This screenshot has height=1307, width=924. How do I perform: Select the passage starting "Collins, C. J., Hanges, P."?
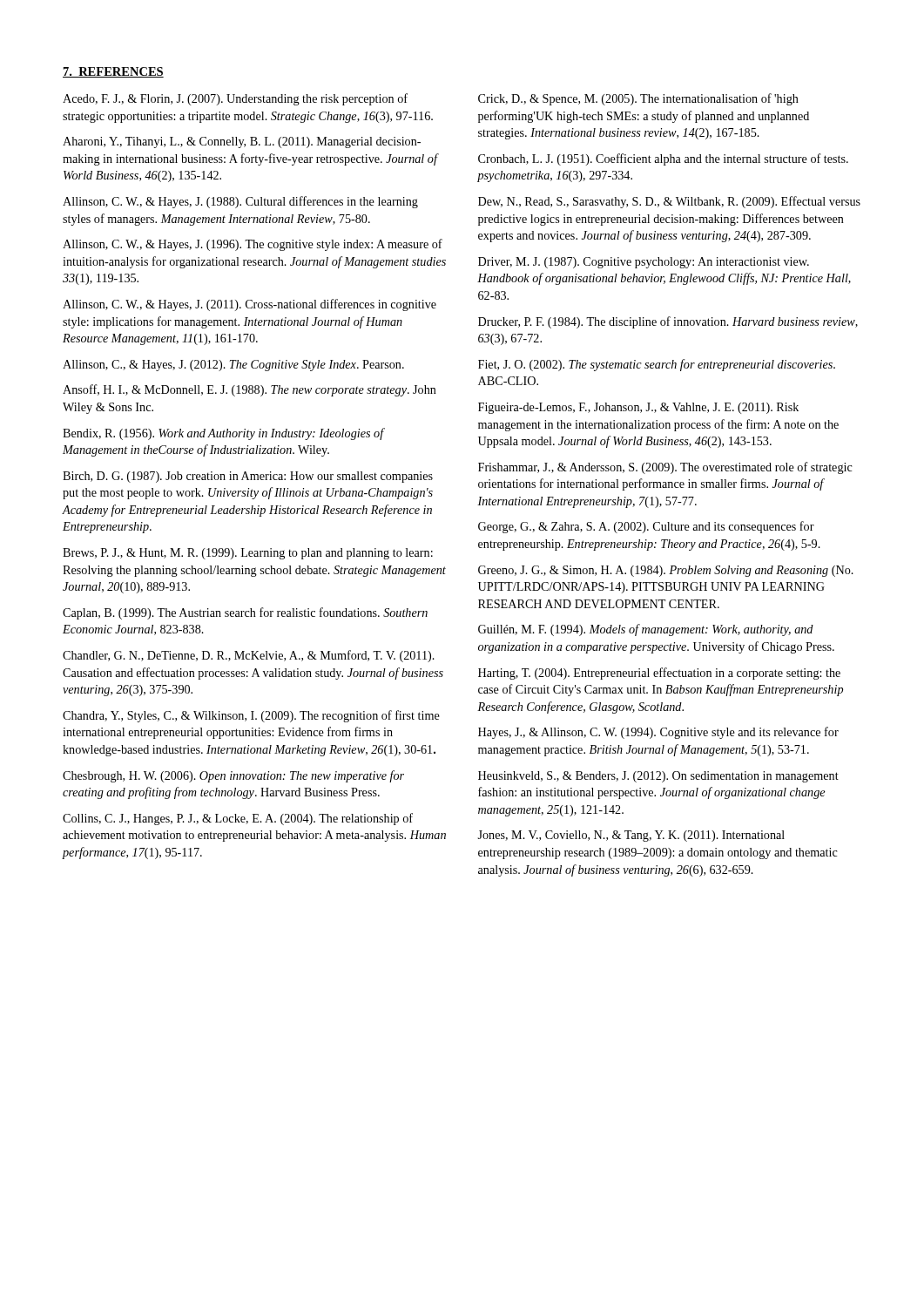(255, 835)
